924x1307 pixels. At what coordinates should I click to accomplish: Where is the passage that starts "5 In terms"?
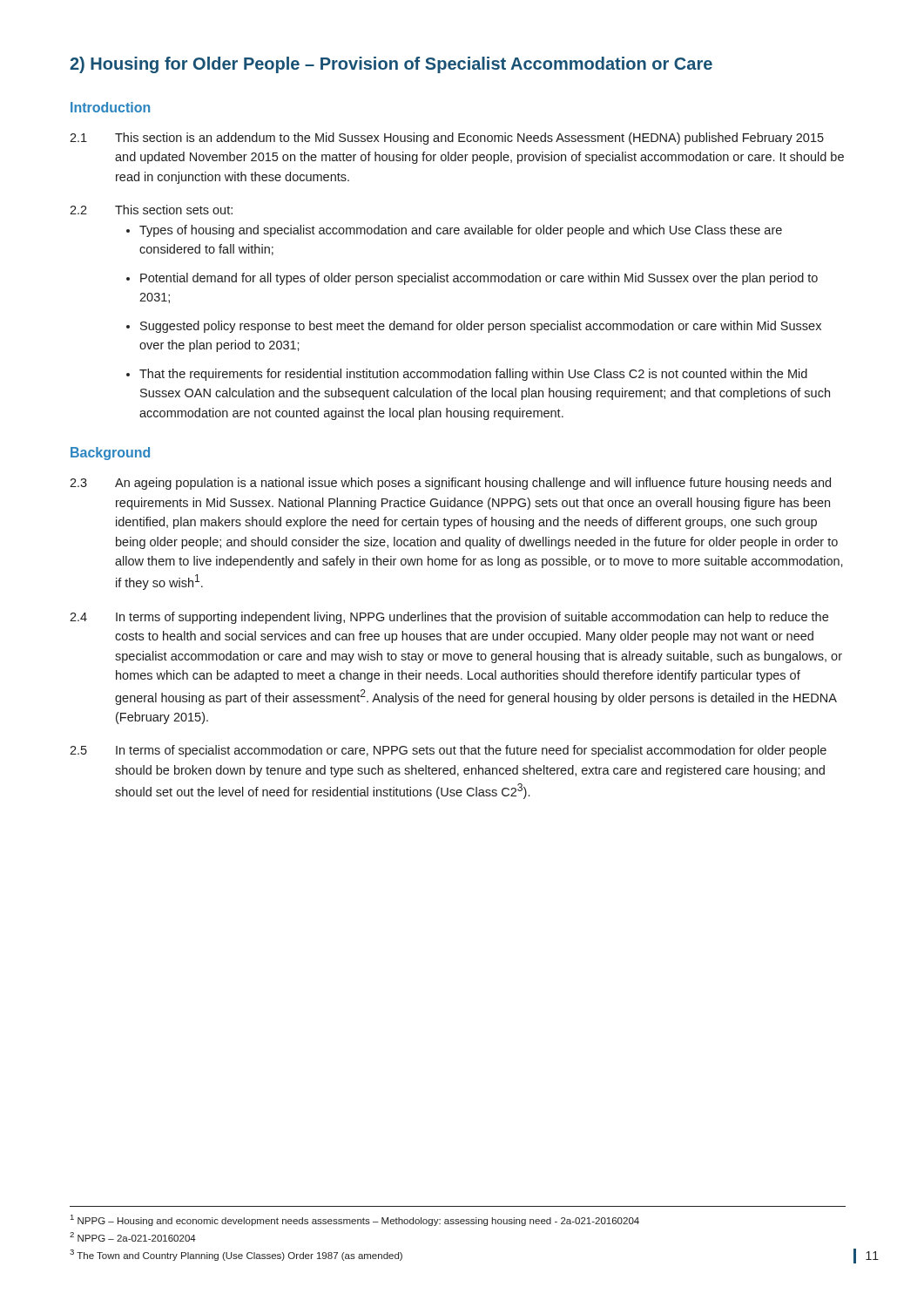458,772
